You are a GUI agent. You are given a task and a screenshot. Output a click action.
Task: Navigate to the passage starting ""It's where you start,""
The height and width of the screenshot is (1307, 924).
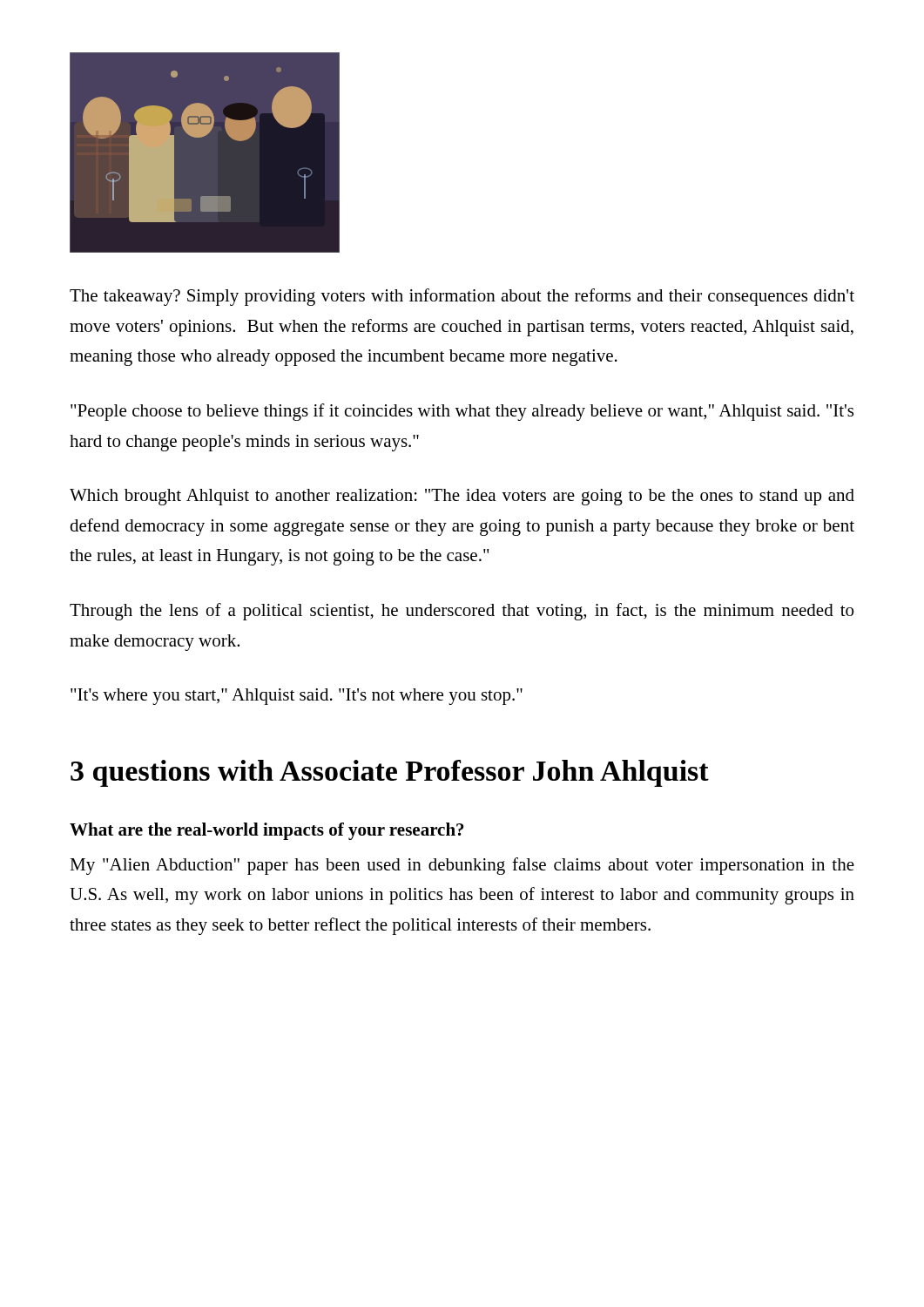pyautogui.click(x=462, y=695)
